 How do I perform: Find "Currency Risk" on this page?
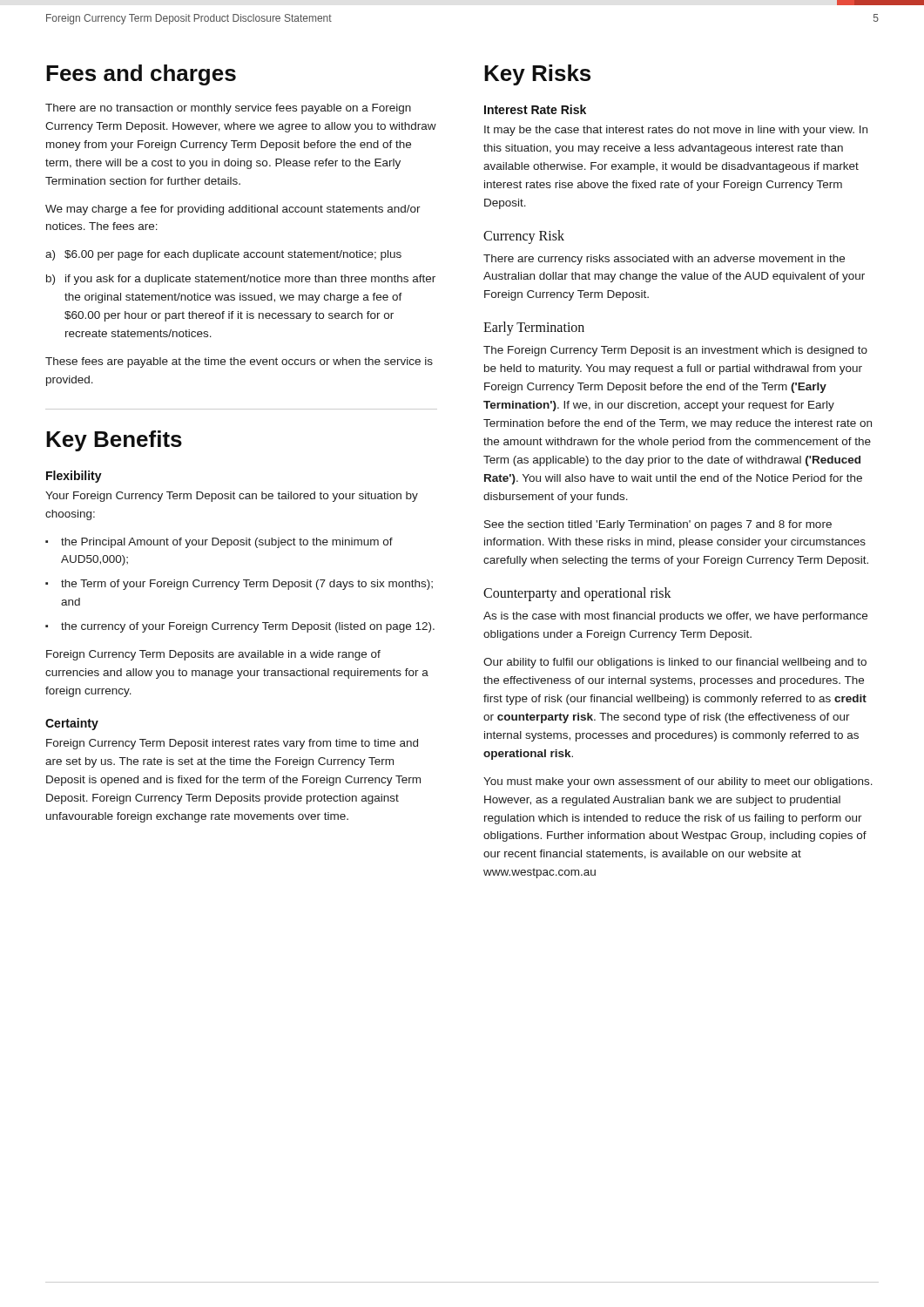point(524,237)
